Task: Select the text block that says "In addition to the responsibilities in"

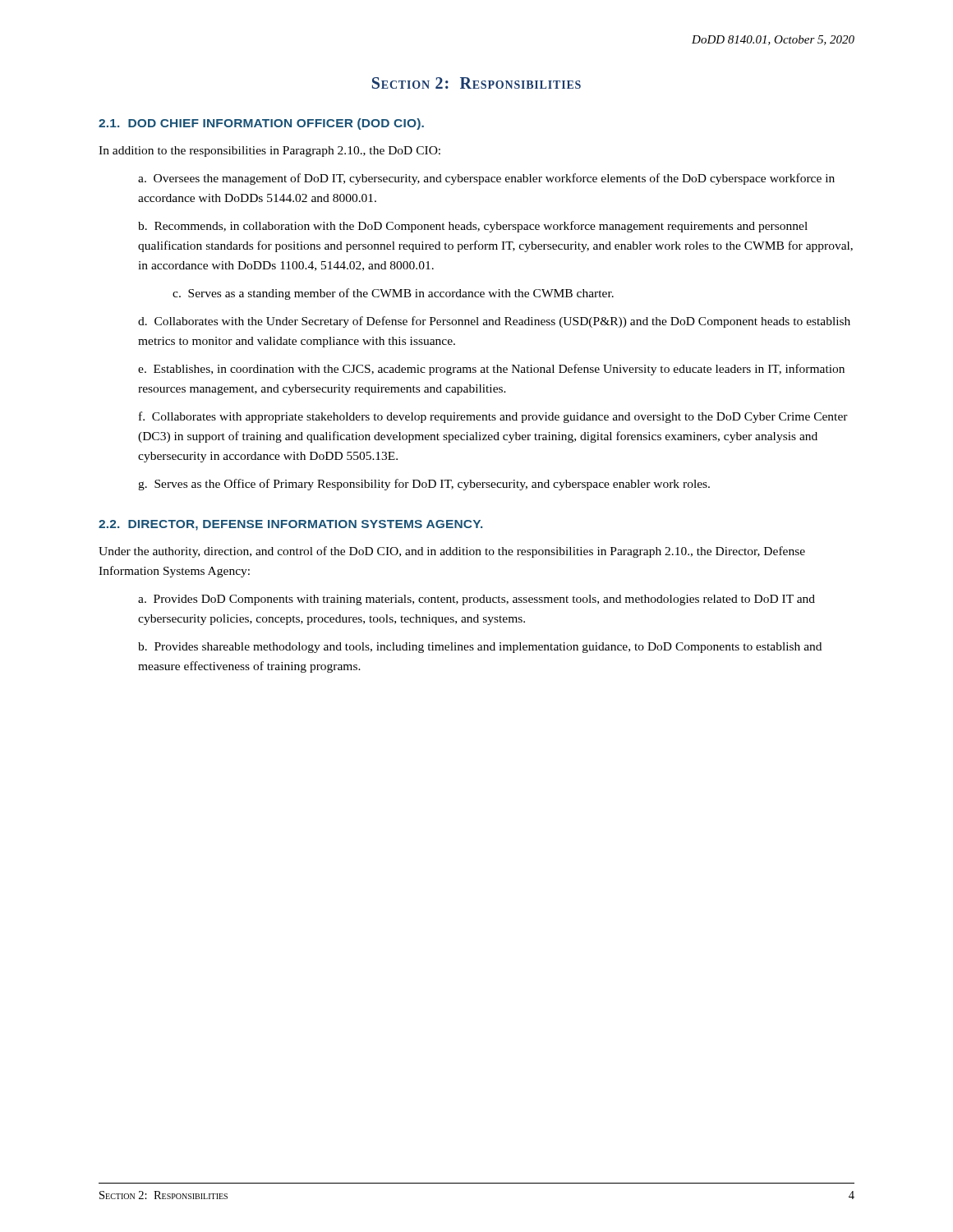Action: pos(270,150)
